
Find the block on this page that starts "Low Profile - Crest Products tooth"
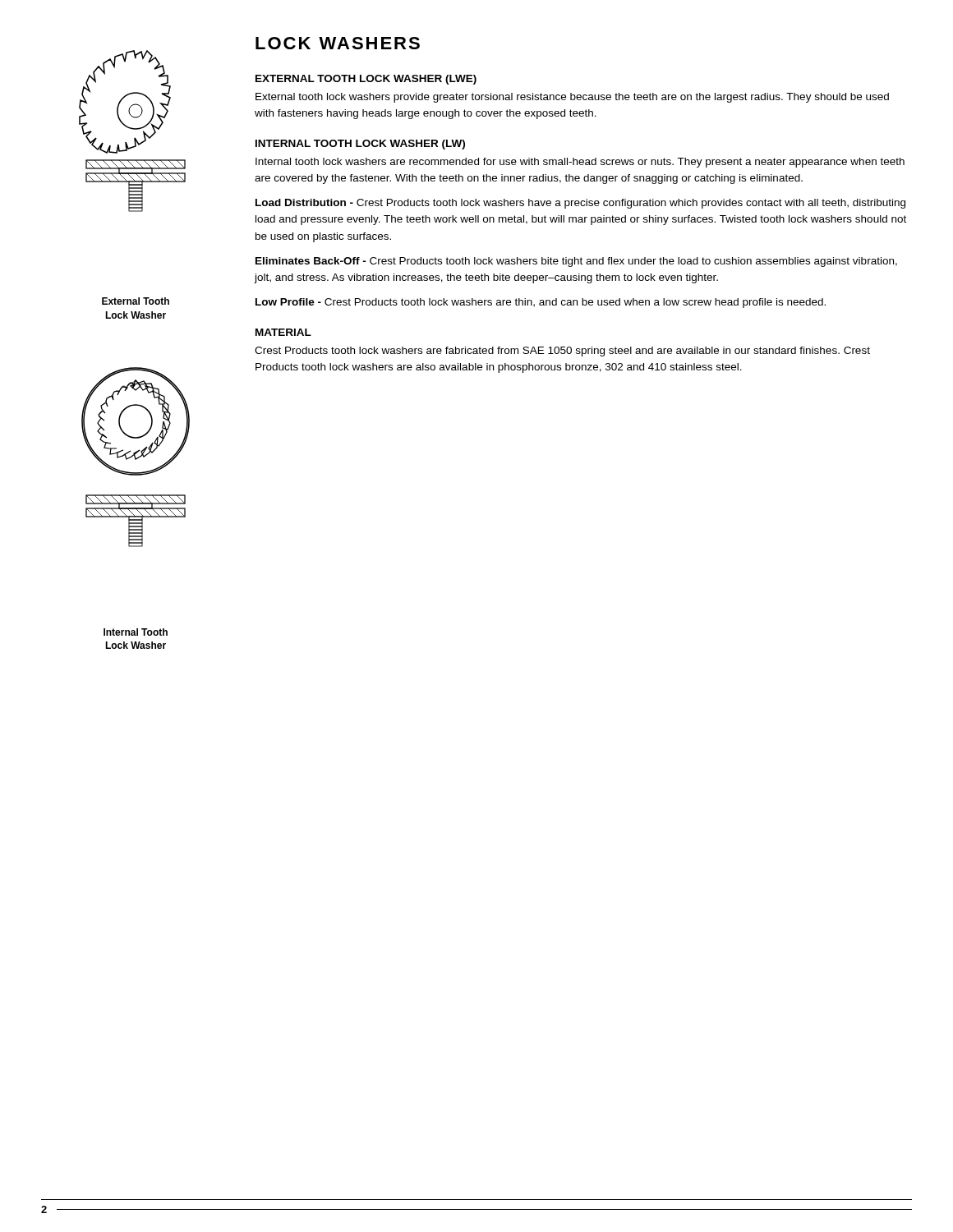tap(541, 302)
